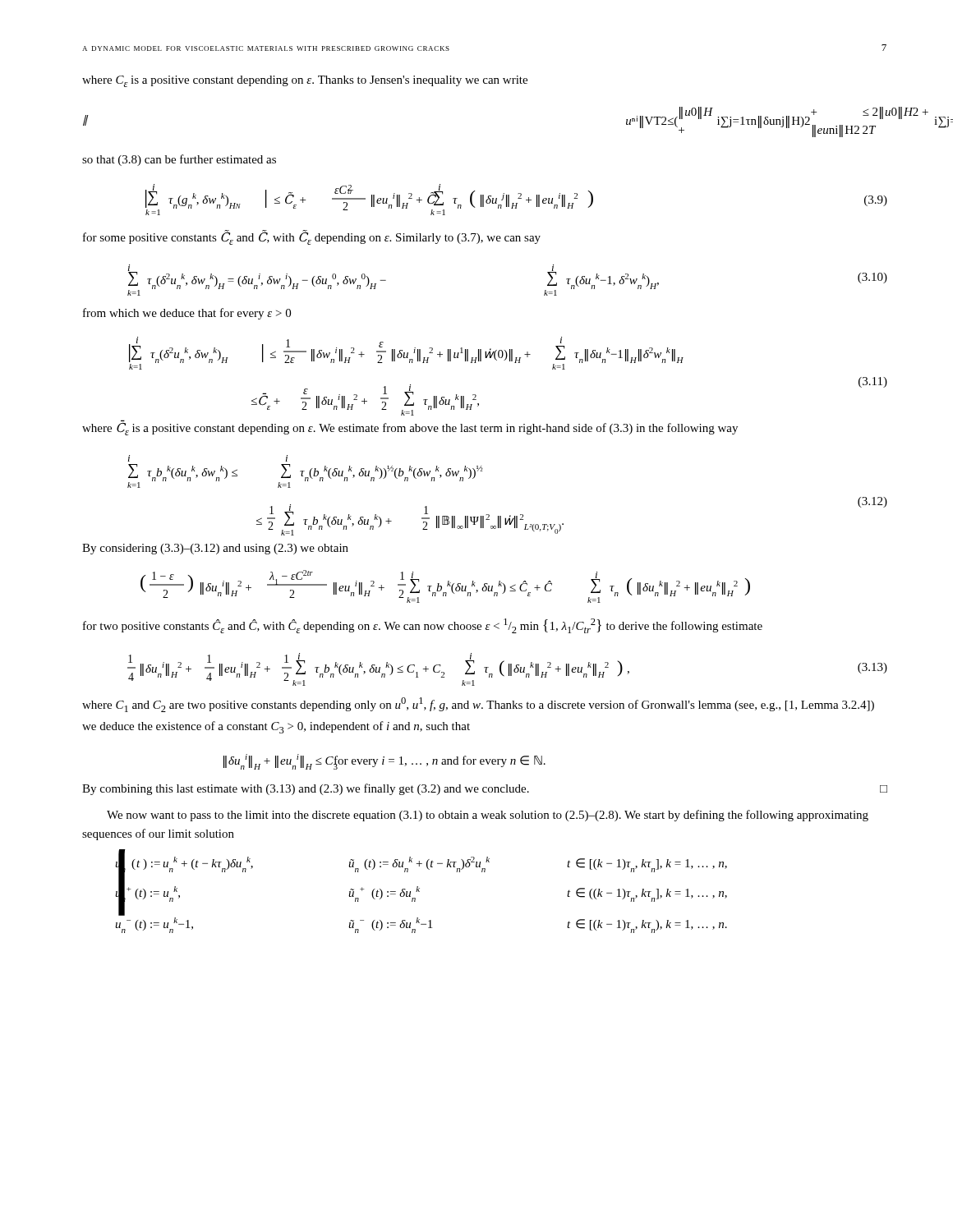Screen dimensions: 1232x953
Task: Click on the text block that reads "where C̄ε is a positive constant depending on"
Action: [410, 430]
